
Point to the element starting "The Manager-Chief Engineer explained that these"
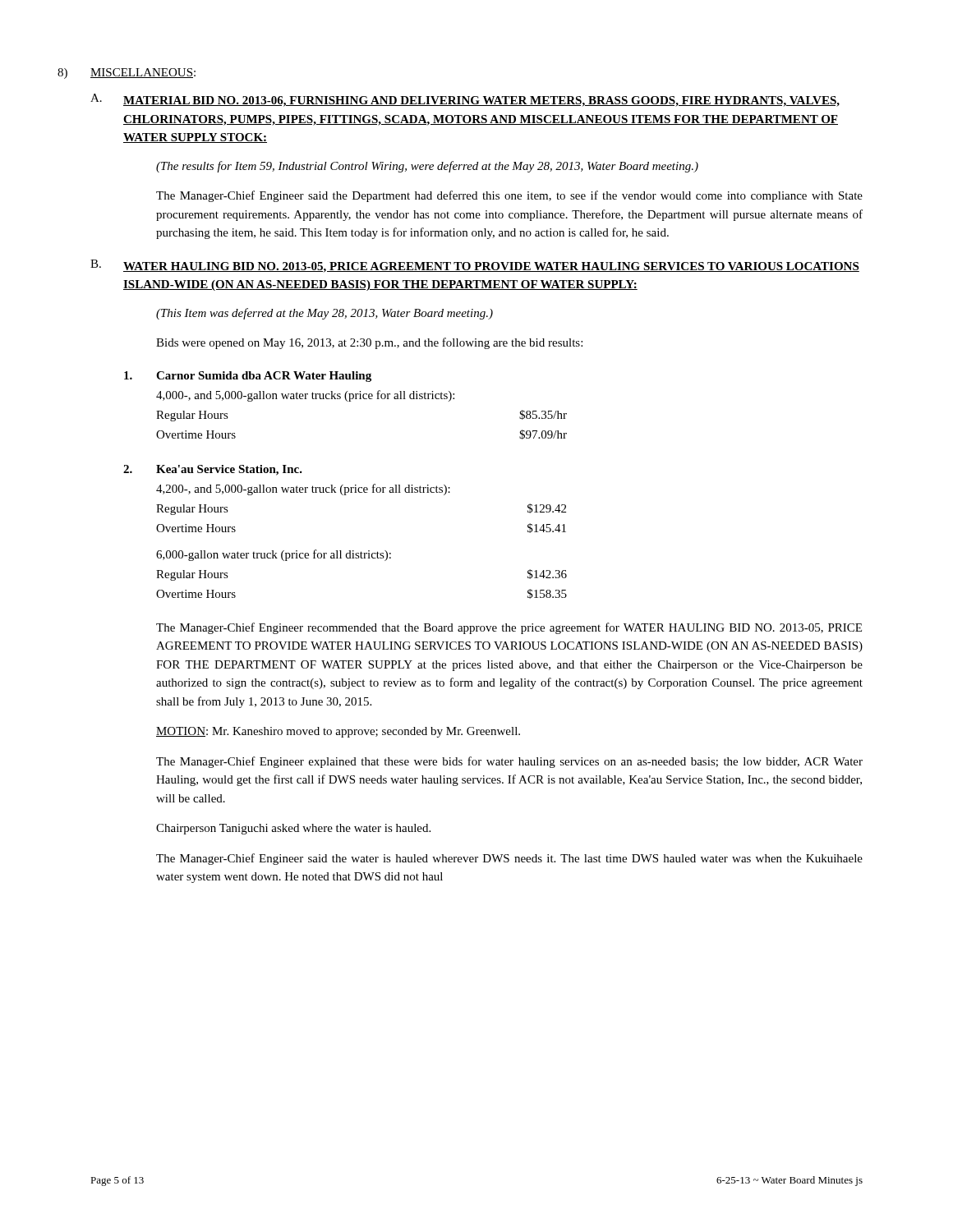[509, 779]
